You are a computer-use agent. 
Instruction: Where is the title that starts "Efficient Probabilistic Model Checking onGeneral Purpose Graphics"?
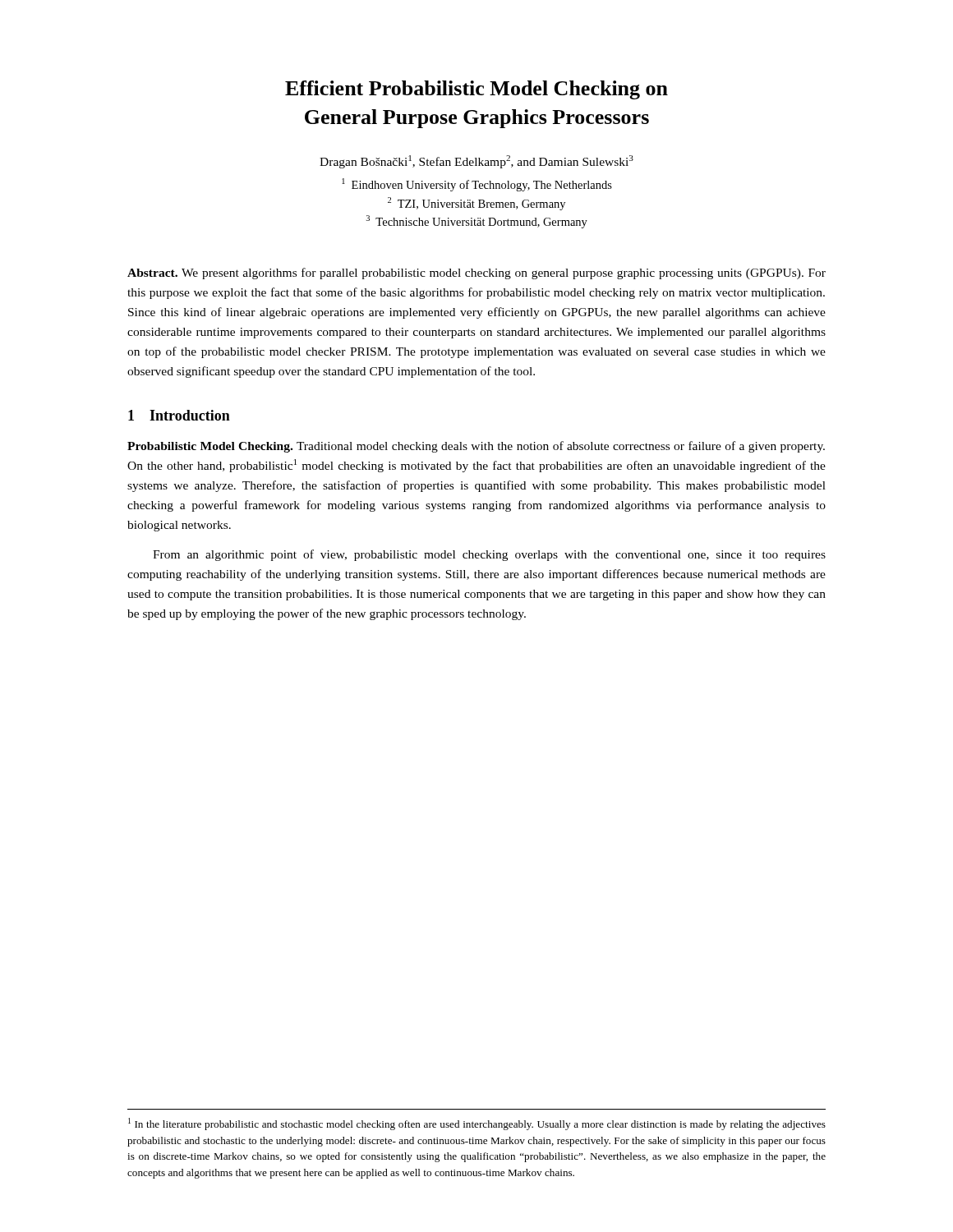476,103
